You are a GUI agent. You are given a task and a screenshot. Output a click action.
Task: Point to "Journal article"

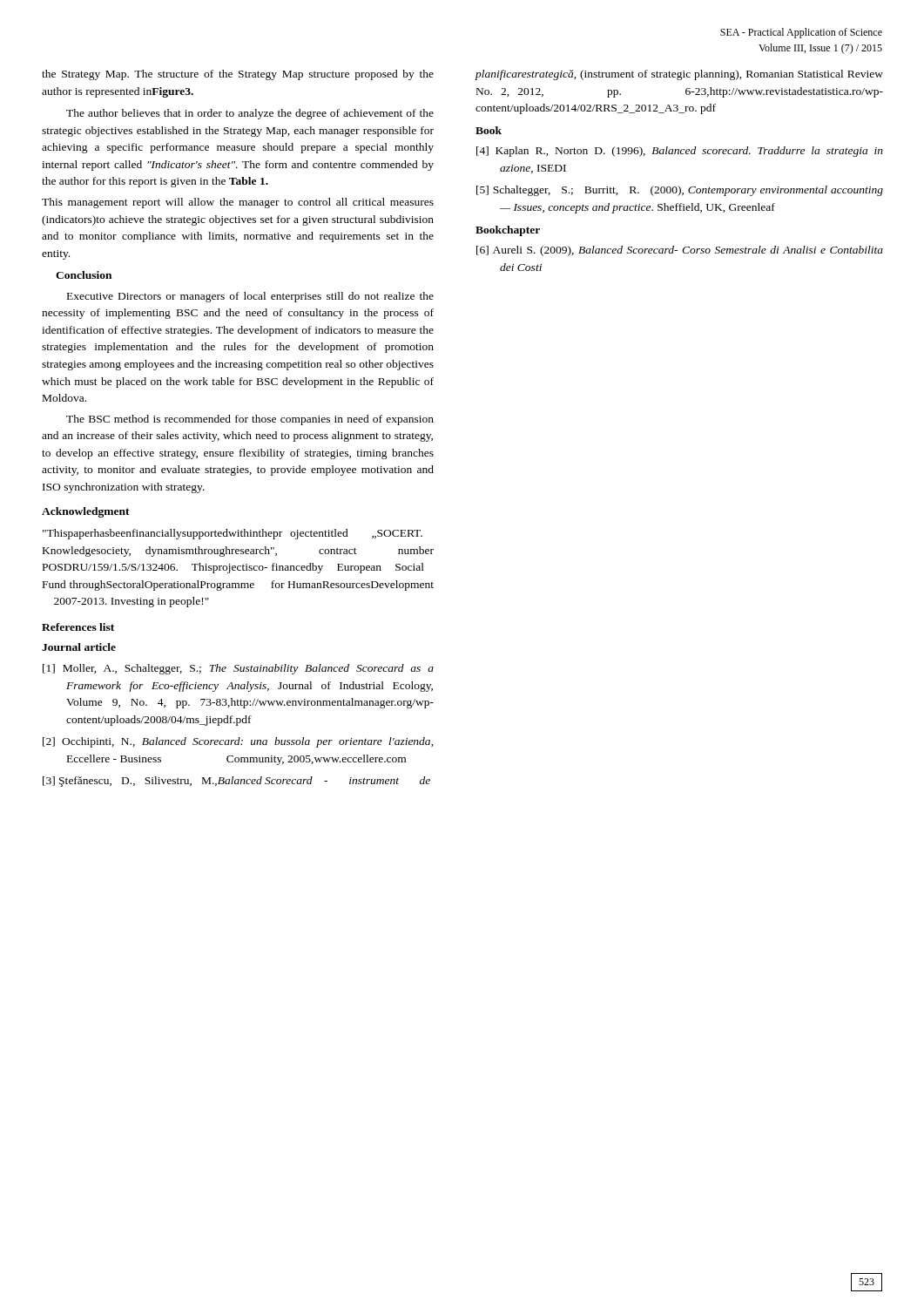[x=79, y=647]
